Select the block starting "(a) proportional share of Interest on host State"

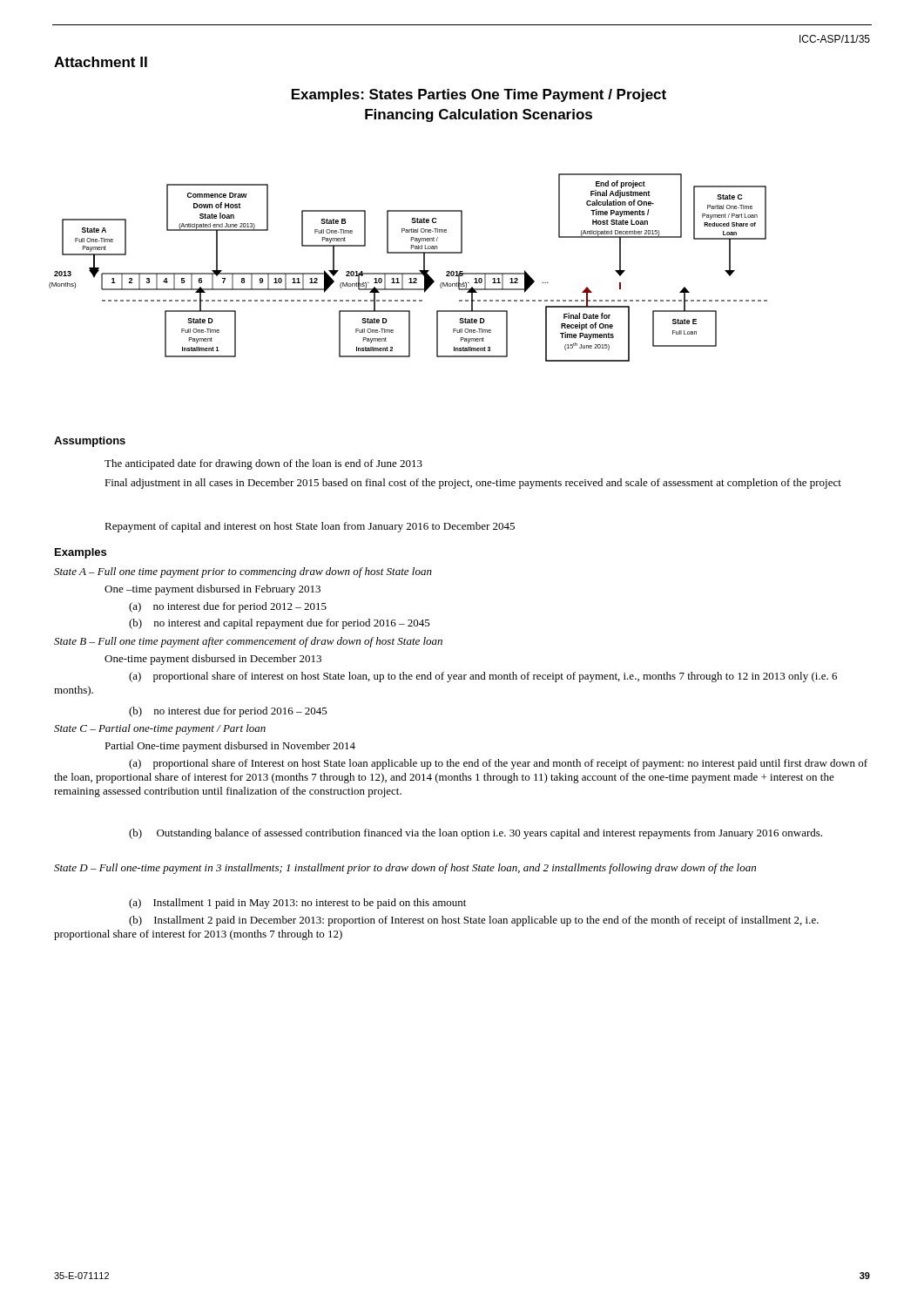click(461, 777)
